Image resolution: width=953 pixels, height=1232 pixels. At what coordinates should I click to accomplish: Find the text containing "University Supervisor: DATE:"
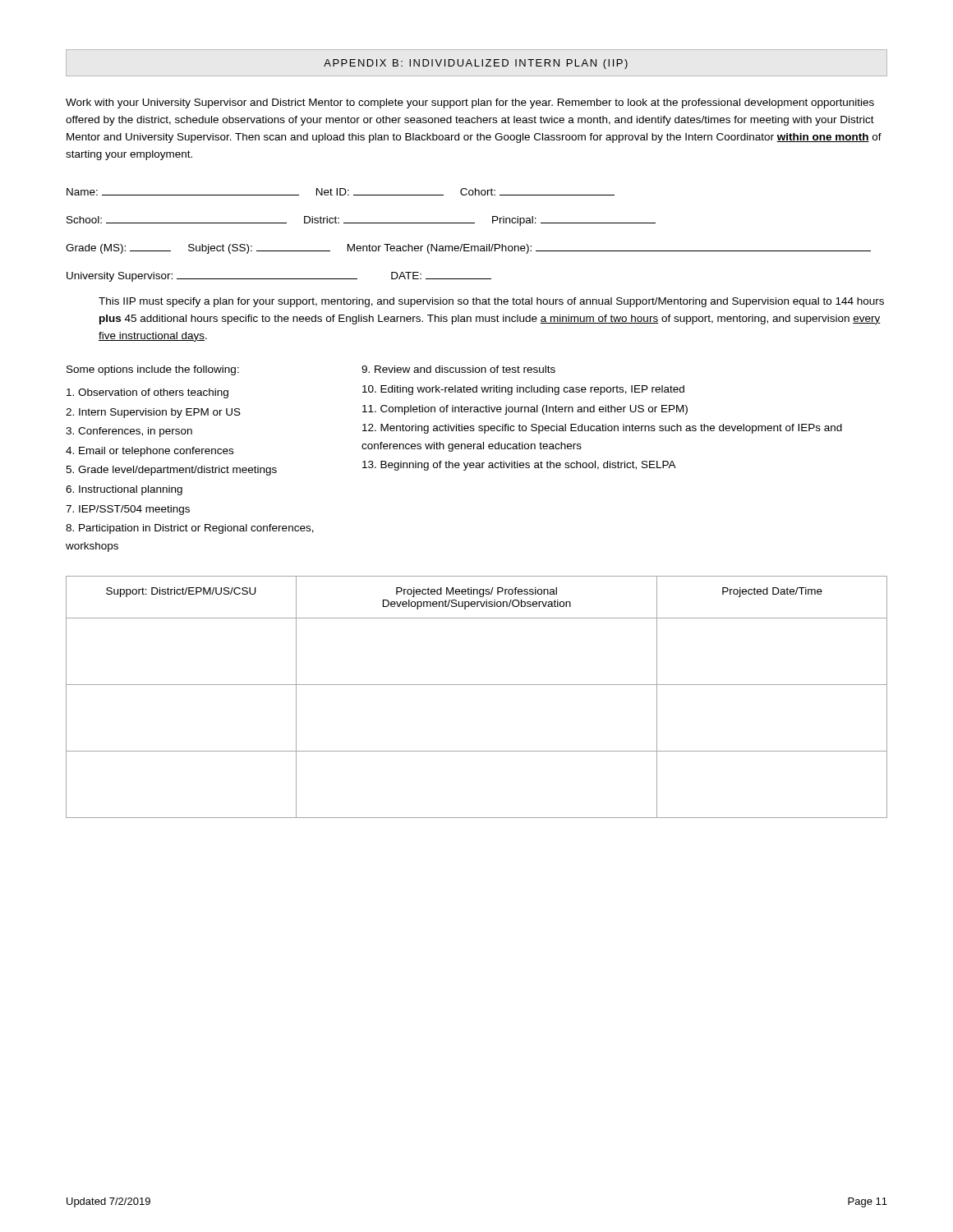[279, 273]
